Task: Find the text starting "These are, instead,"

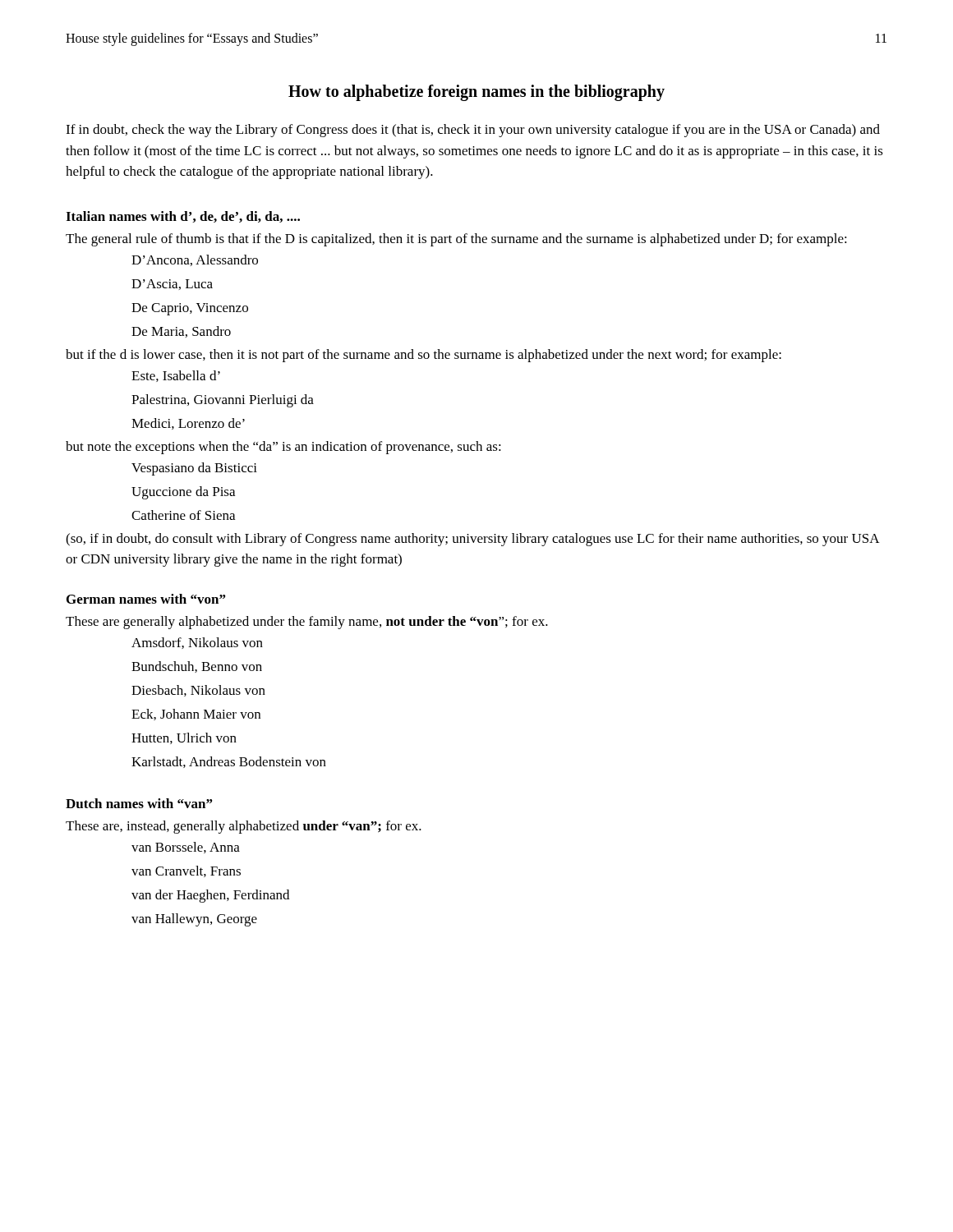Action: [x=244, y=826]
